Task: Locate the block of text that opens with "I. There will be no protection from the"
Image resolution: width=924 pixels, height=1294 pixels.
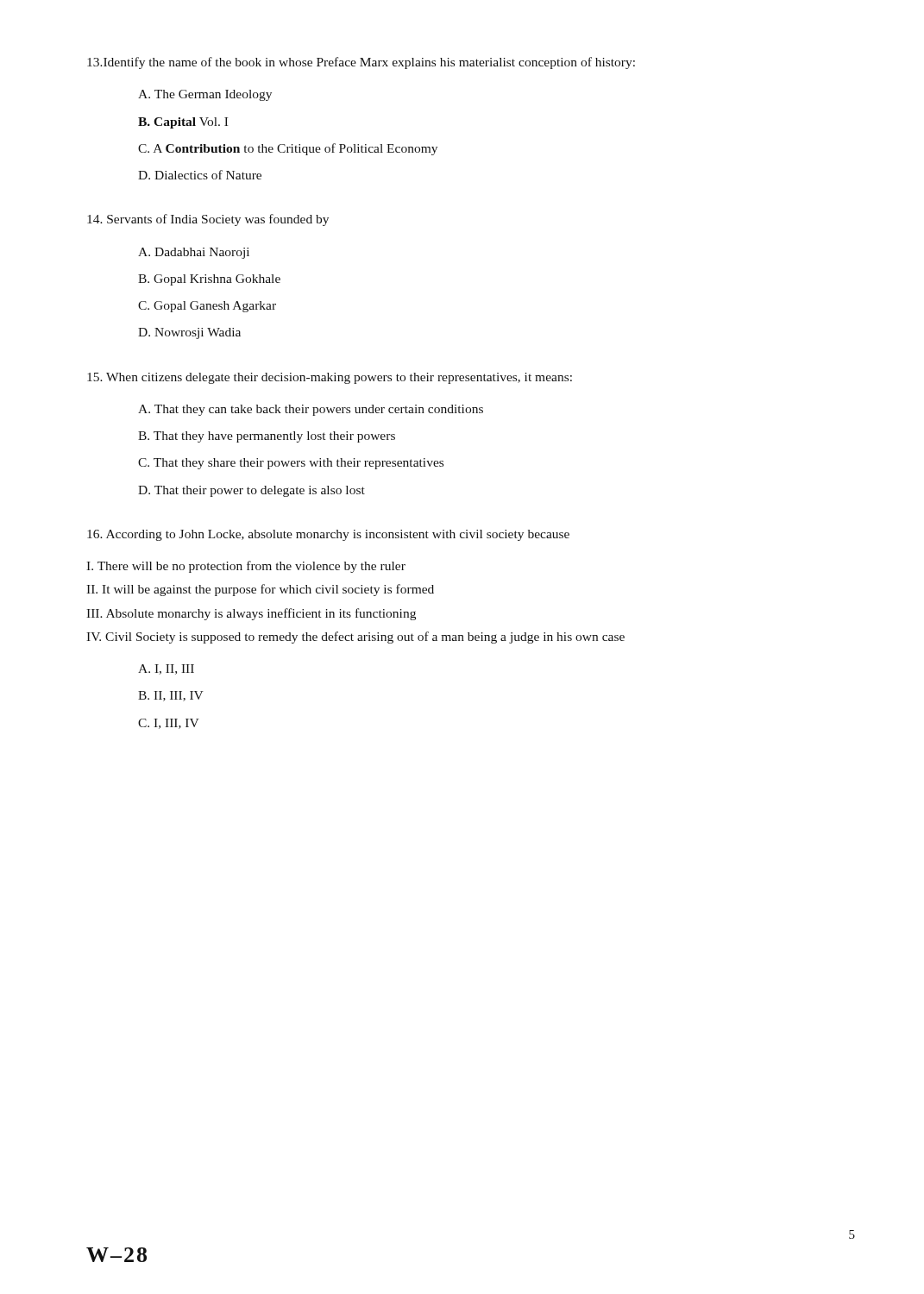Action: pyautogui.click(x=246, y=565)
